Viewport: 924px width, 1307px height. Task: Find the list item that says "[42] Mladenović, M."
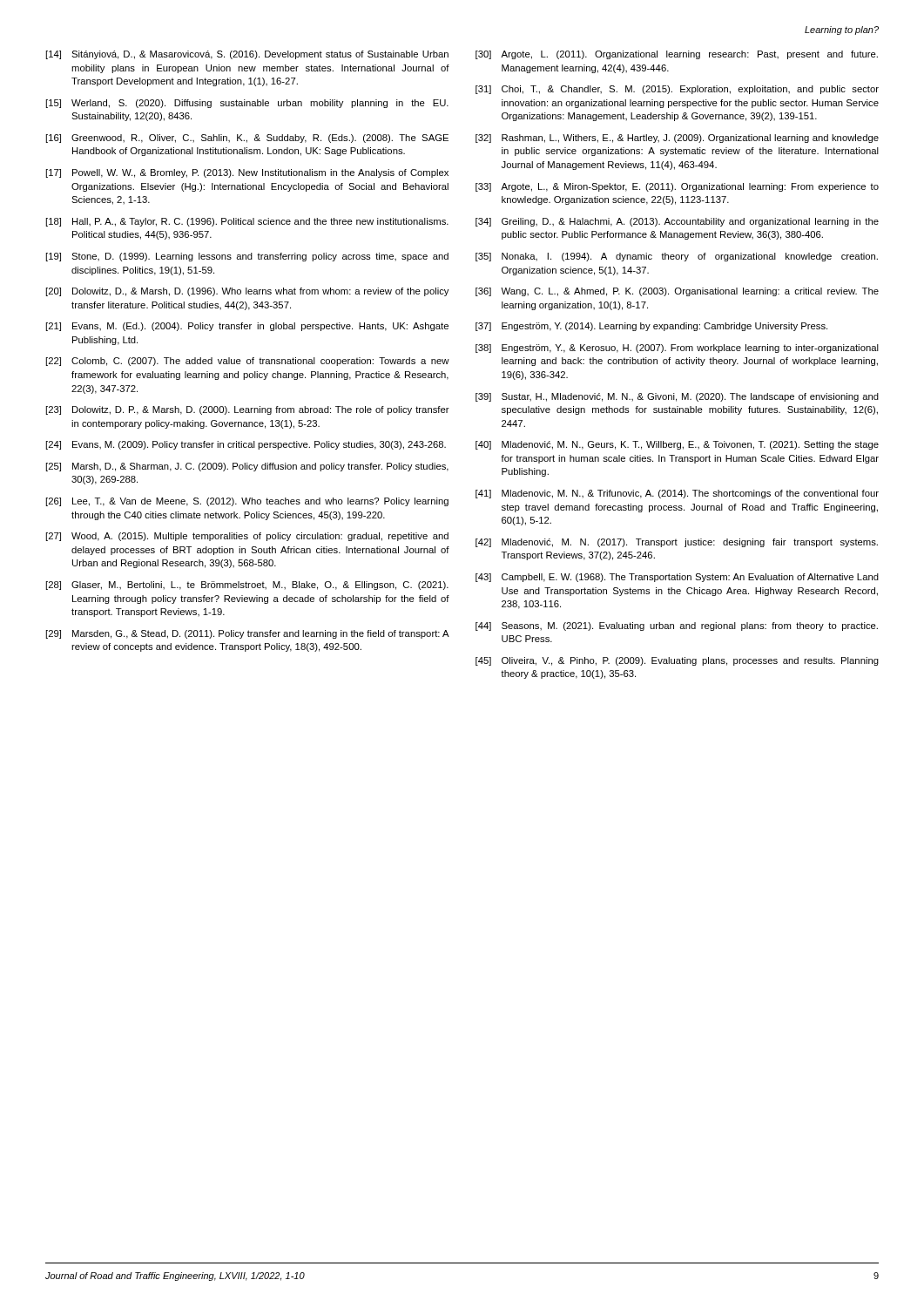pyautogui.click(x=677, y=549)
